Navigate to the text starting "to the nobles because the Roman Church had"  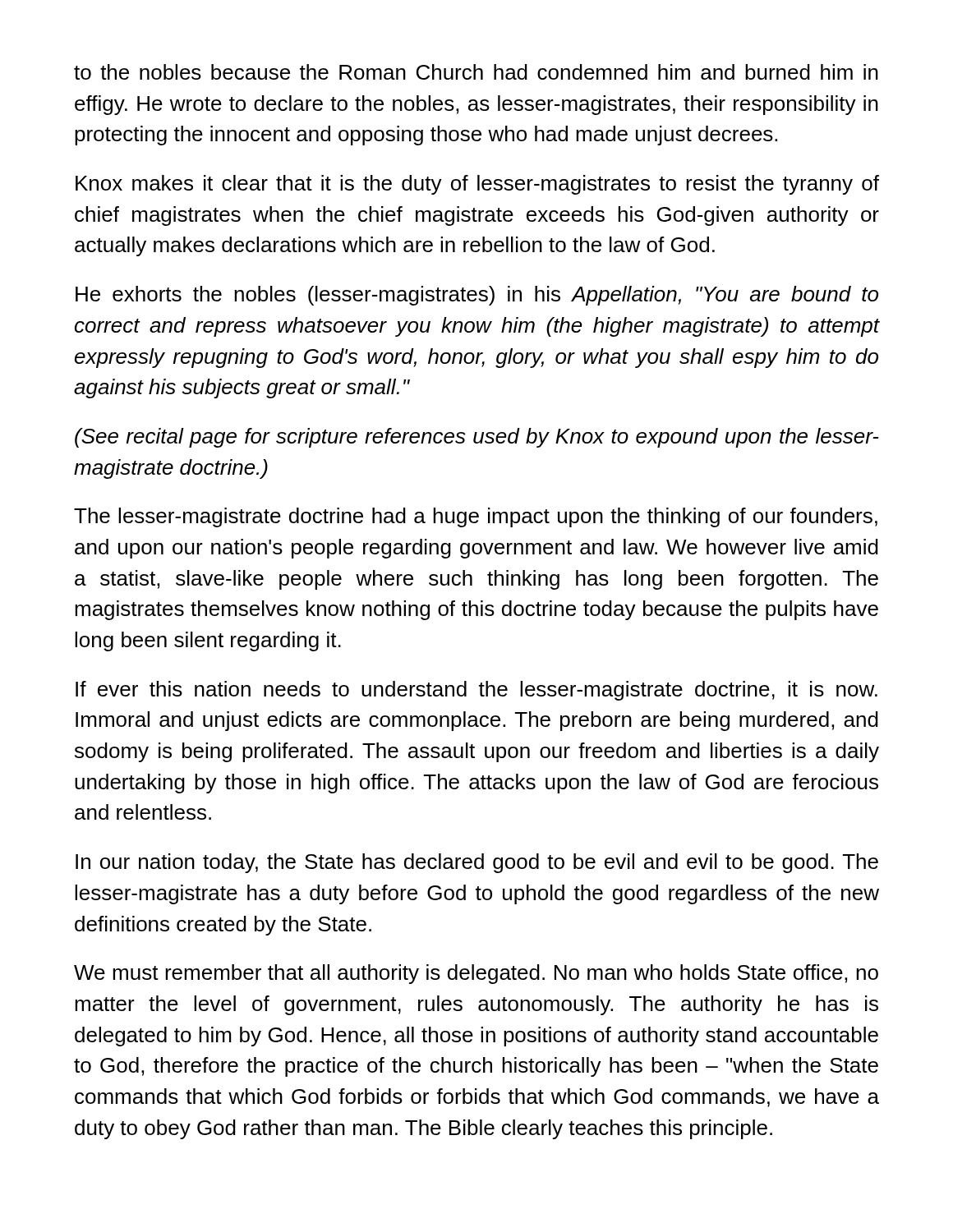(x=476, y=103)
